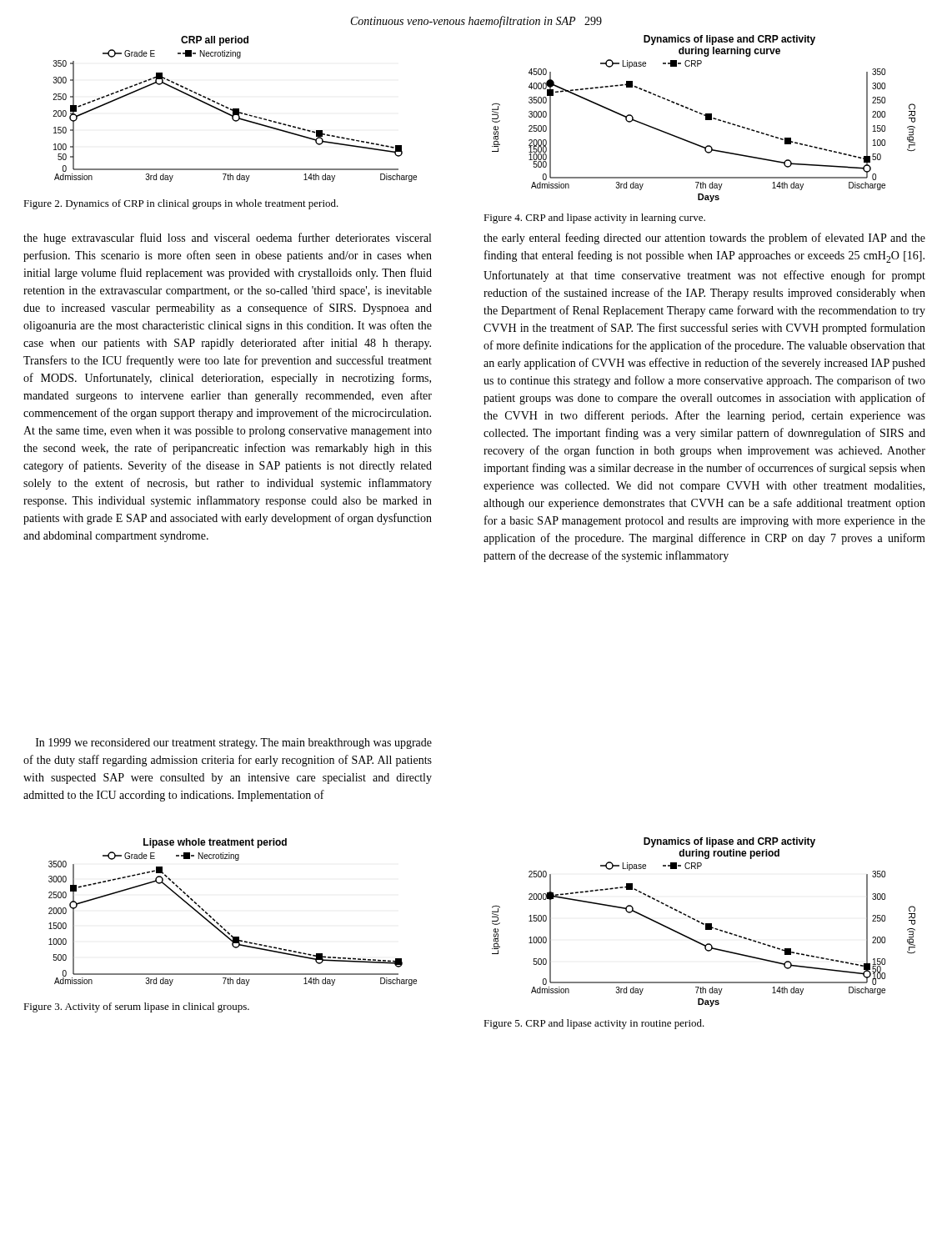Select the region starting "the huge extravascular fluid loss and"
This screenshot has width=952, height=1251.
pyautogui.click(x=228, y=387)
